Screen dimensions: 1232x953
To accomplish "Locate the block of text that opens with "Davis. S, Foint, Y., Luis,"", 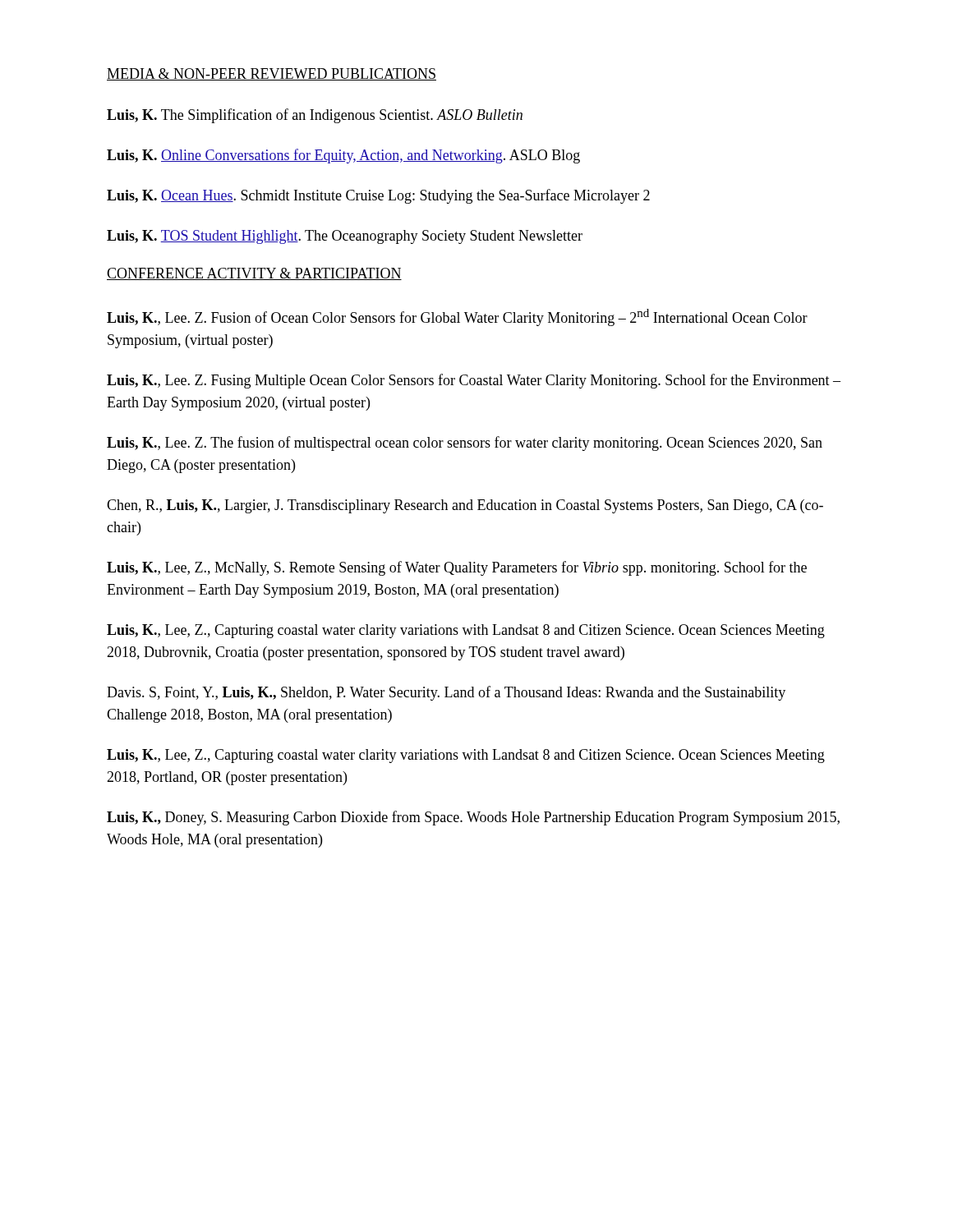I will (446, 703).
